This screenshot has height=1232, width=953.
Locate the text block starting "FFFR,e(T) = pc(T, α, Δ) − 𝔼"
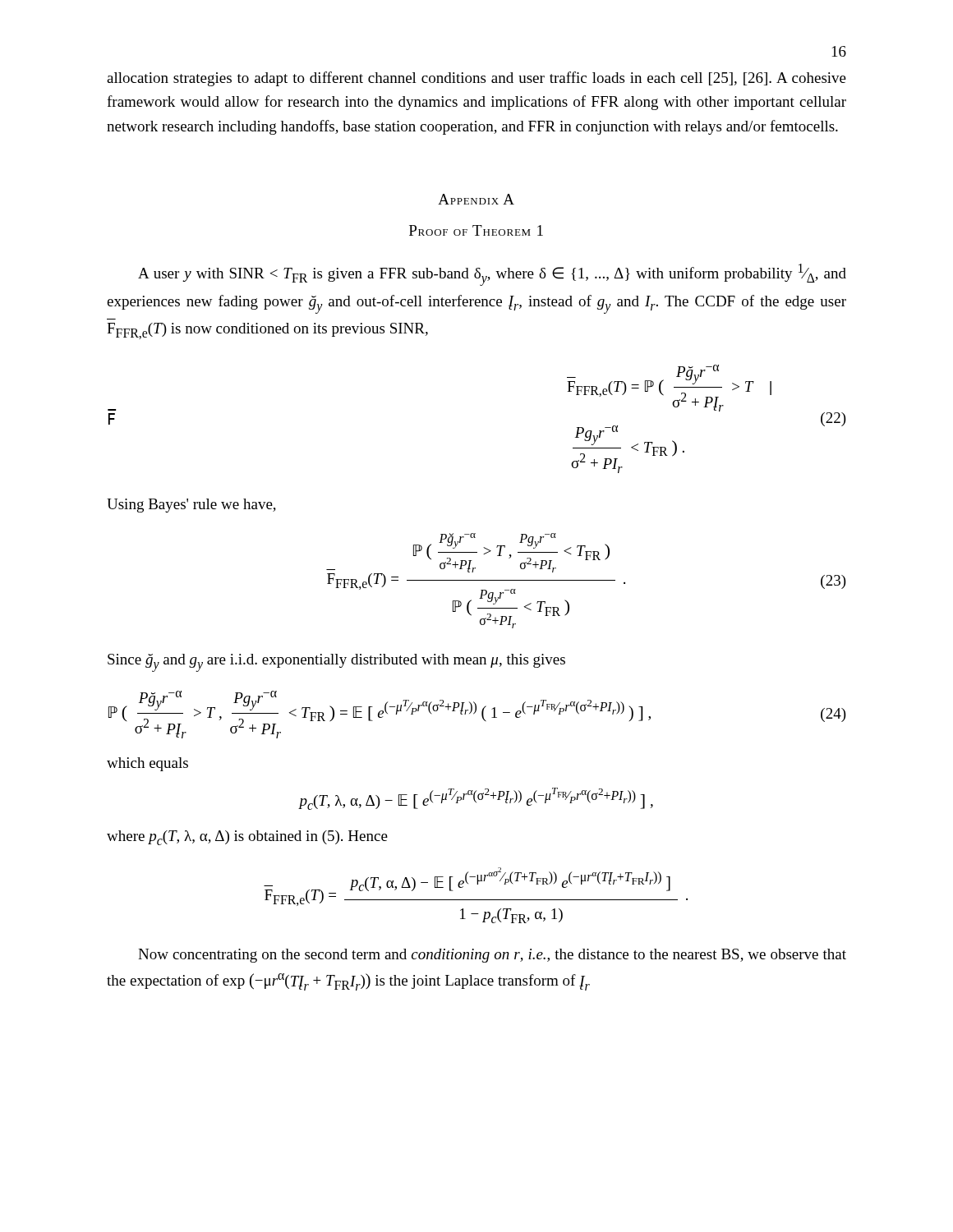(x=476, y=897)
